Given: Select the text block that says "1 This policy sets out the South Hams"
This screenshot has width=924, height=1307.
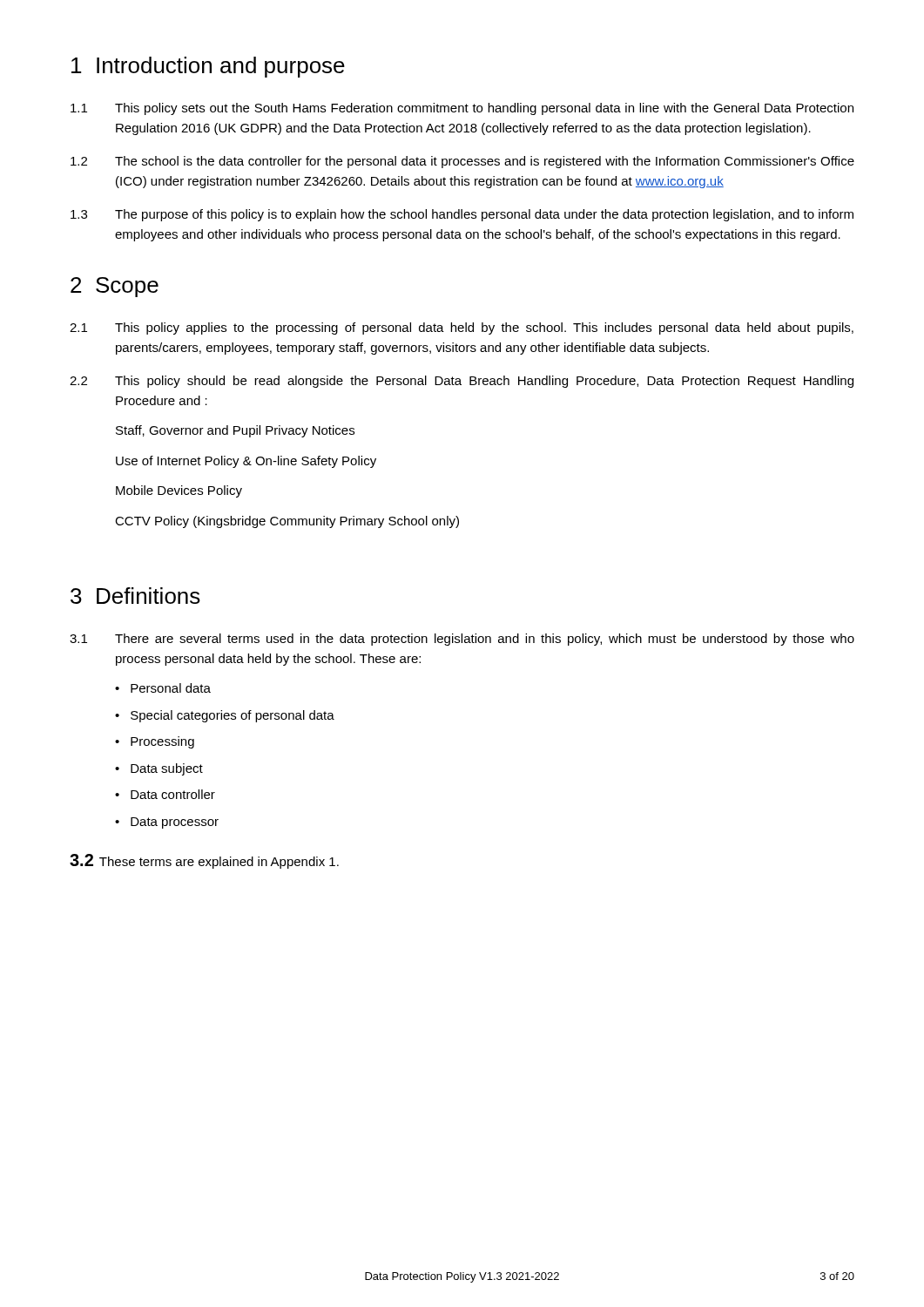Looking at the screenshot, I should (462, 118).
